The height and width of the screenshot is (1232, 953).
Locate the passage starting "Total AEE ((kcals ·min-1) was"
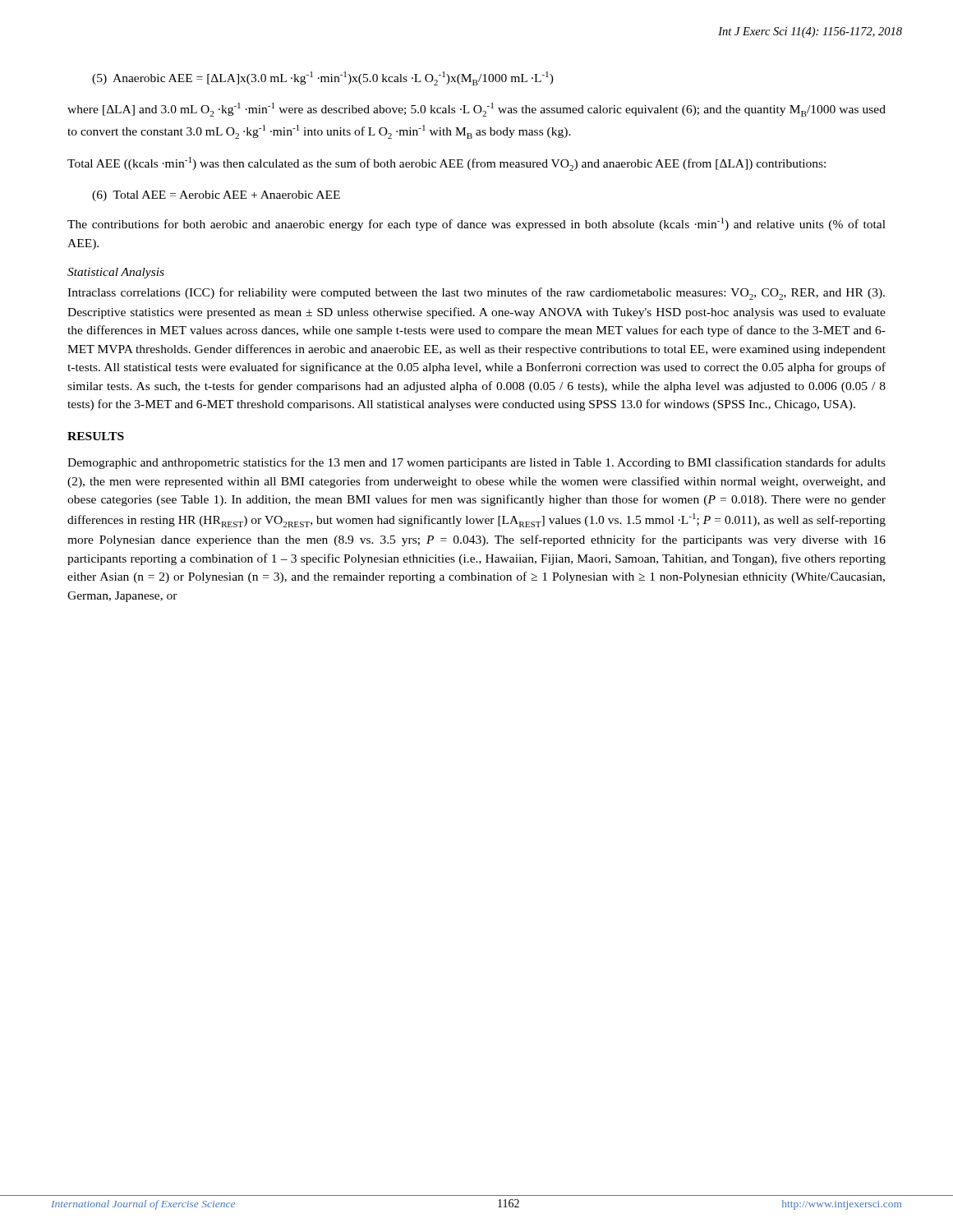(447, 164)
